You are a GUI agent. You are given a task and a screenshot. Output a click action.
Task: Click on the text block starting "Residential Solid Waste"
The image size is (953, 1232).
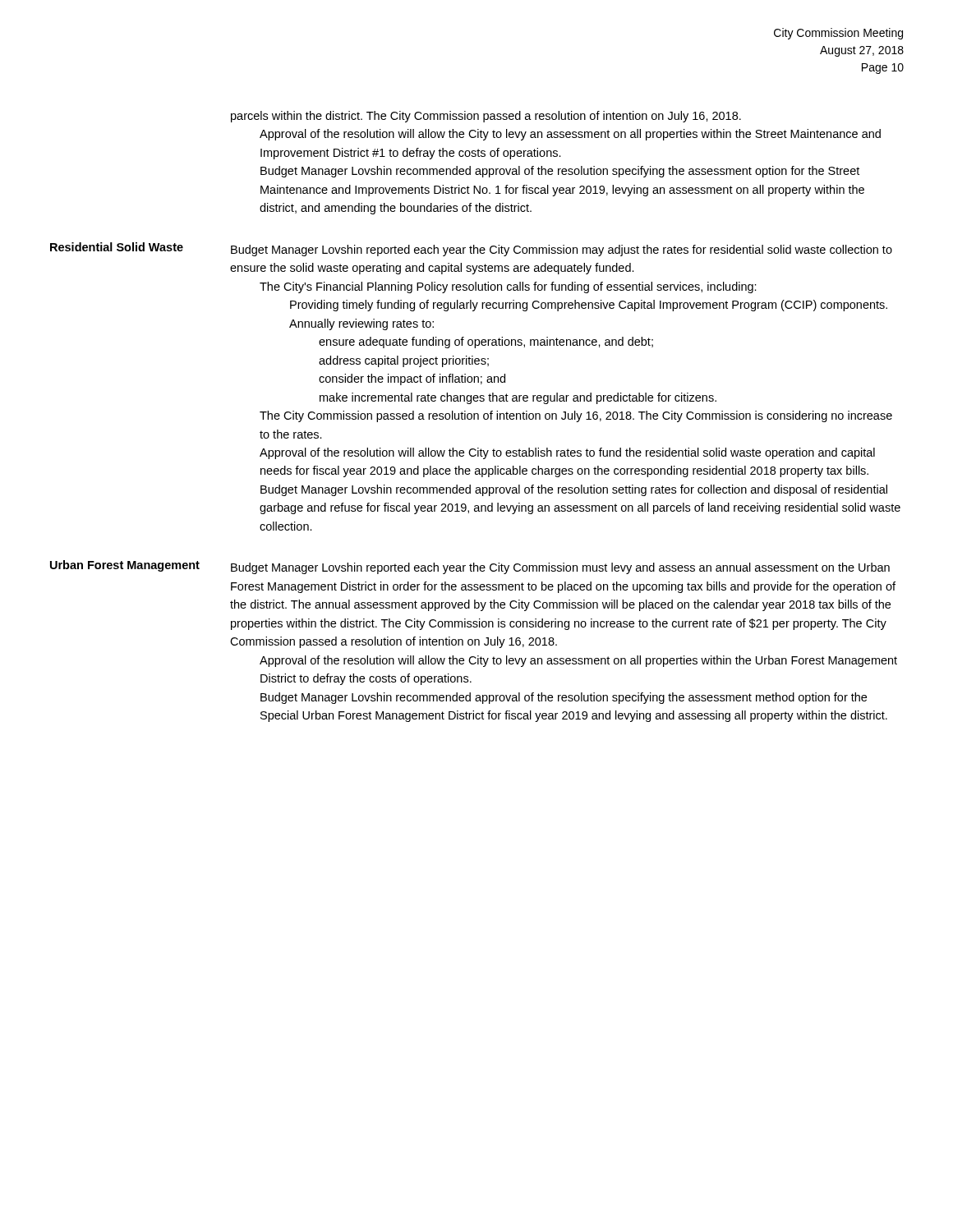point(116,247)
